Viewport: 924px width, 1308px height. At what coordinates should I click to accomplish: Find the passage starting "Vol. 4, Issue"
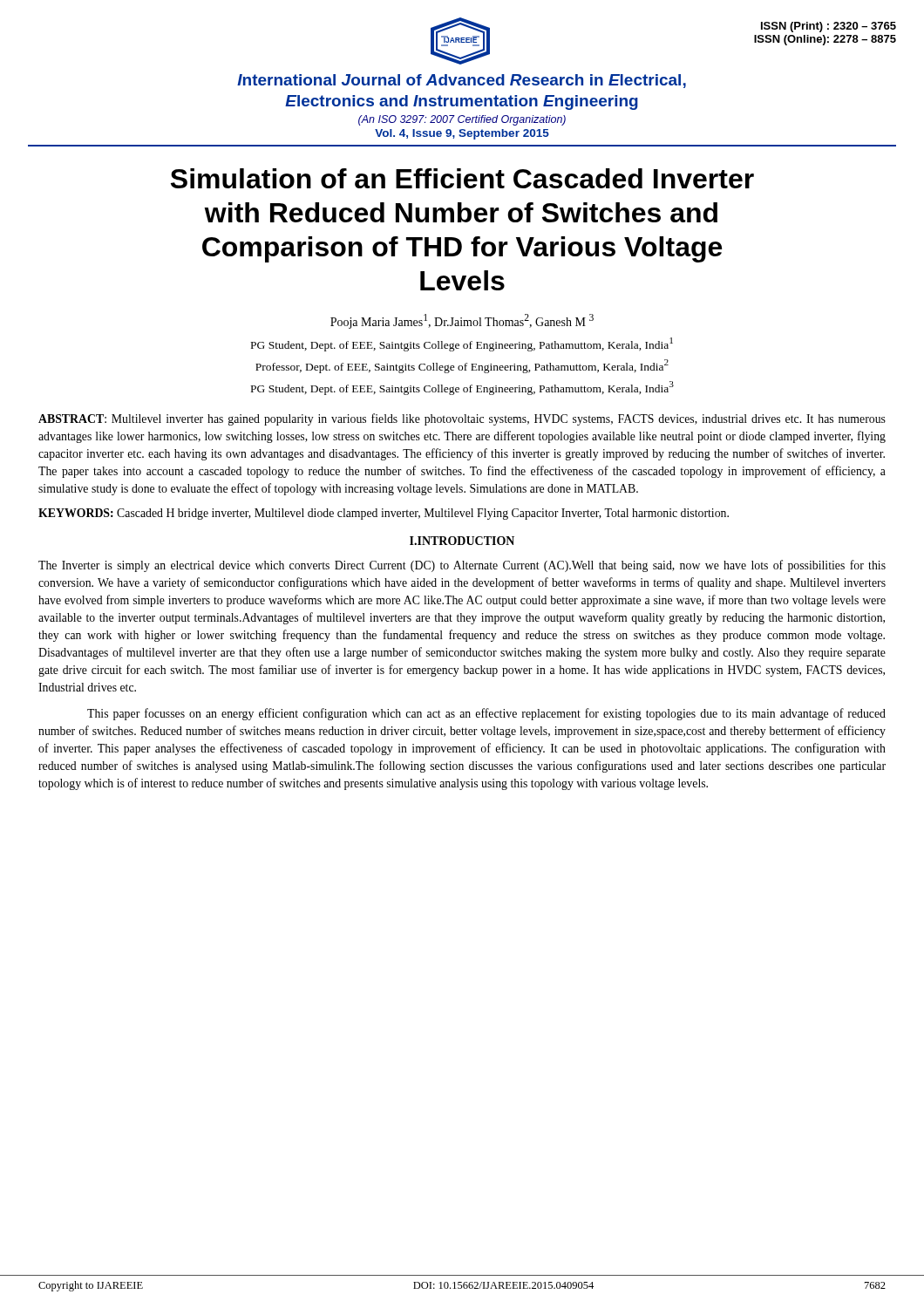pos(462,133)
